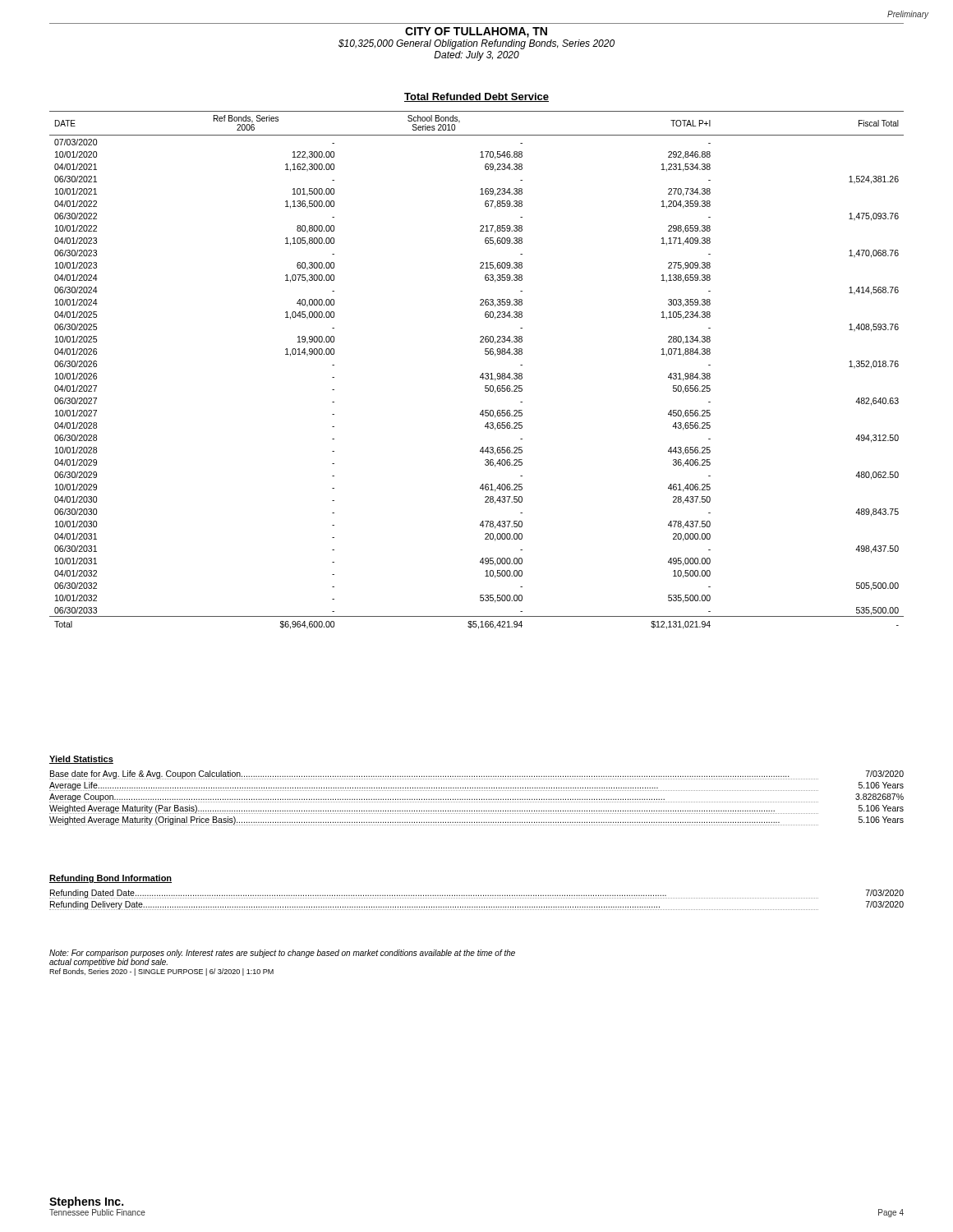Image resolution: width=953 pixels, height=1232 pixels.
Task: Where is the passage that starts "Note: For comparison"?
Action: (x=282, y=962)
